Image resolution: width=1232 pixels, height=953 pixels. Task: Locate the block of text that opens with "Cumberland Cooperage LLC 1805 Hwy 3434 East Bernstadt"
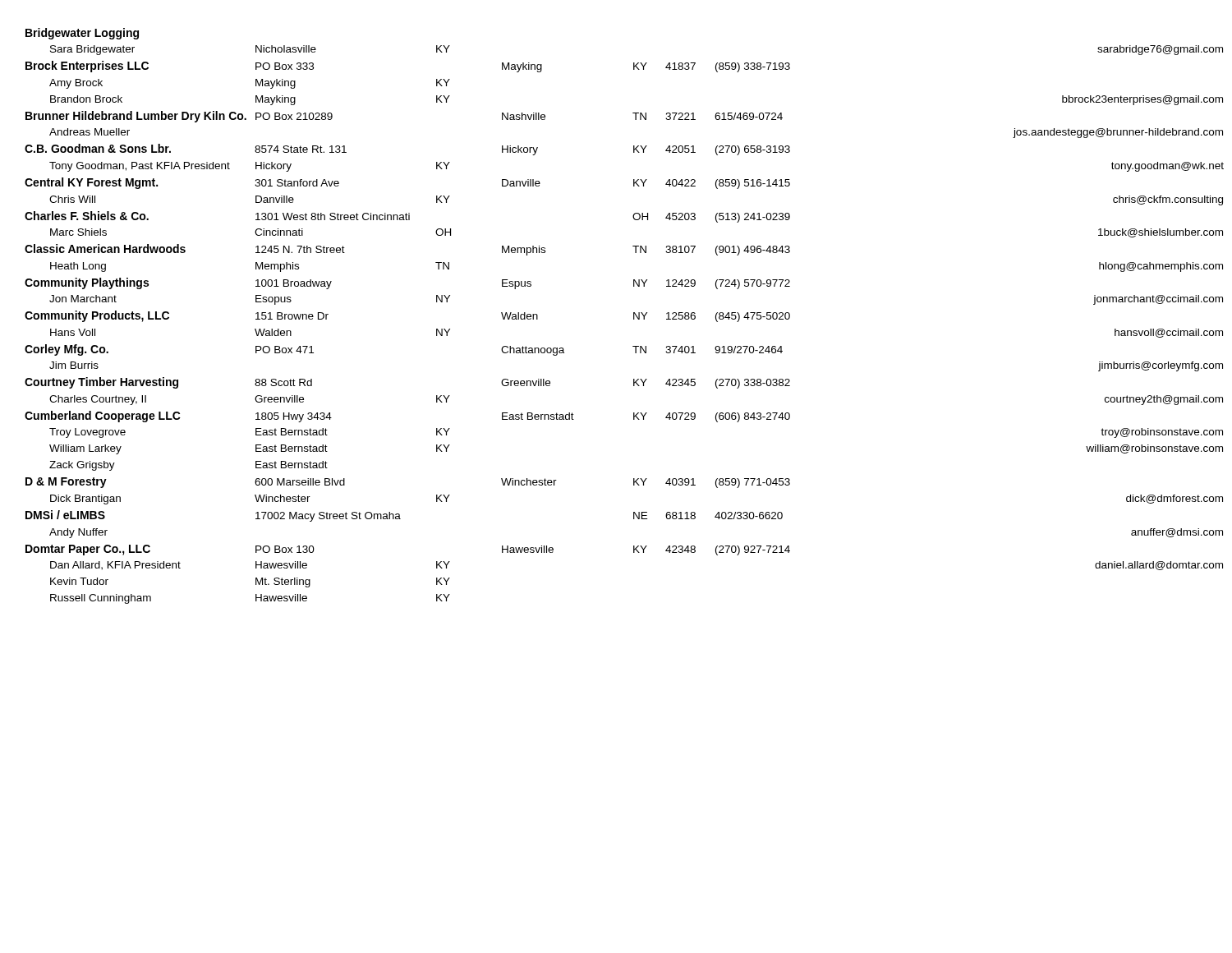point(97,417)
